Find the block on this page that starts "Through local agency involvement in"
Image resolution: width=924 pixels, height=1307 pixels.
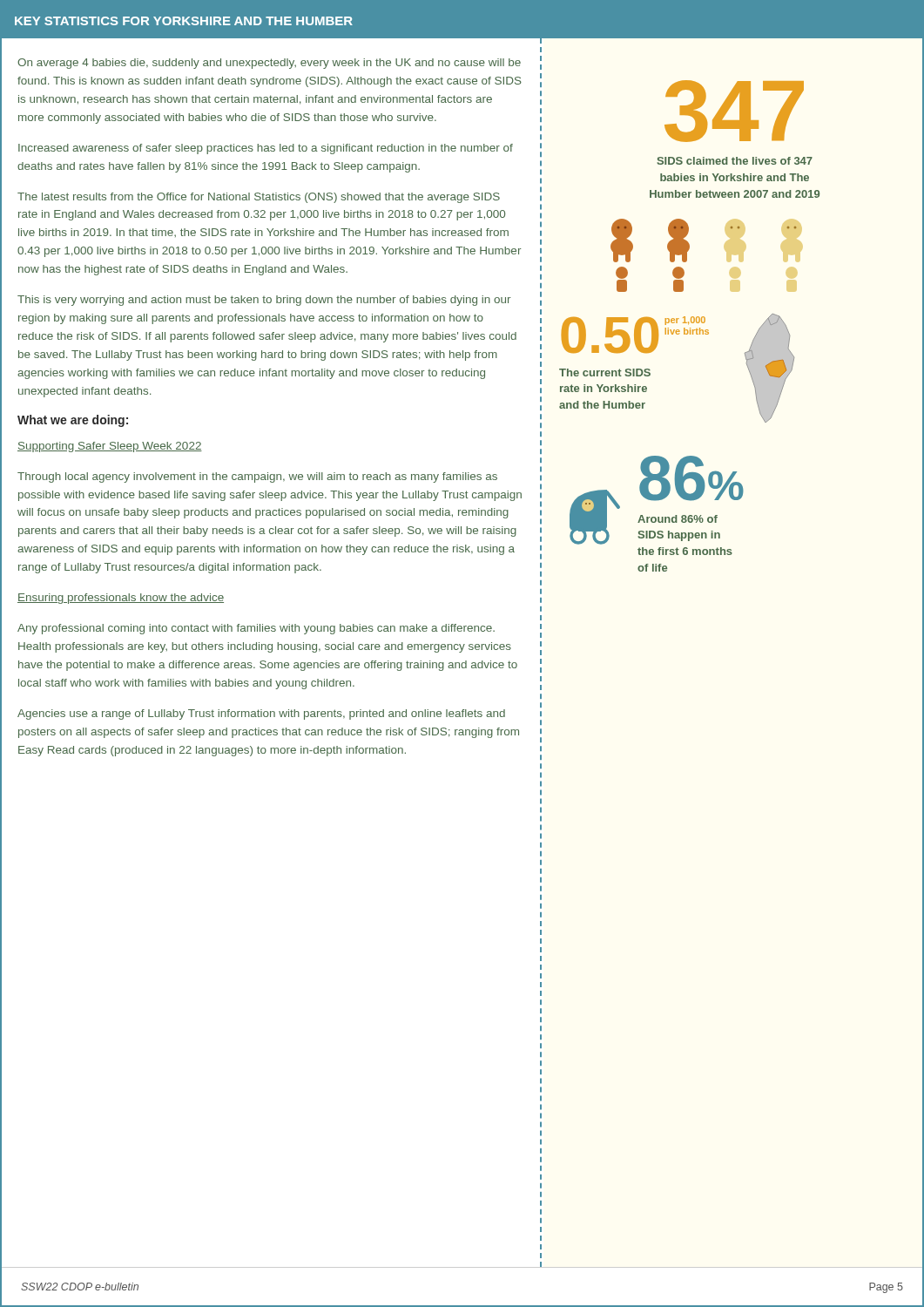pos(270,522)
